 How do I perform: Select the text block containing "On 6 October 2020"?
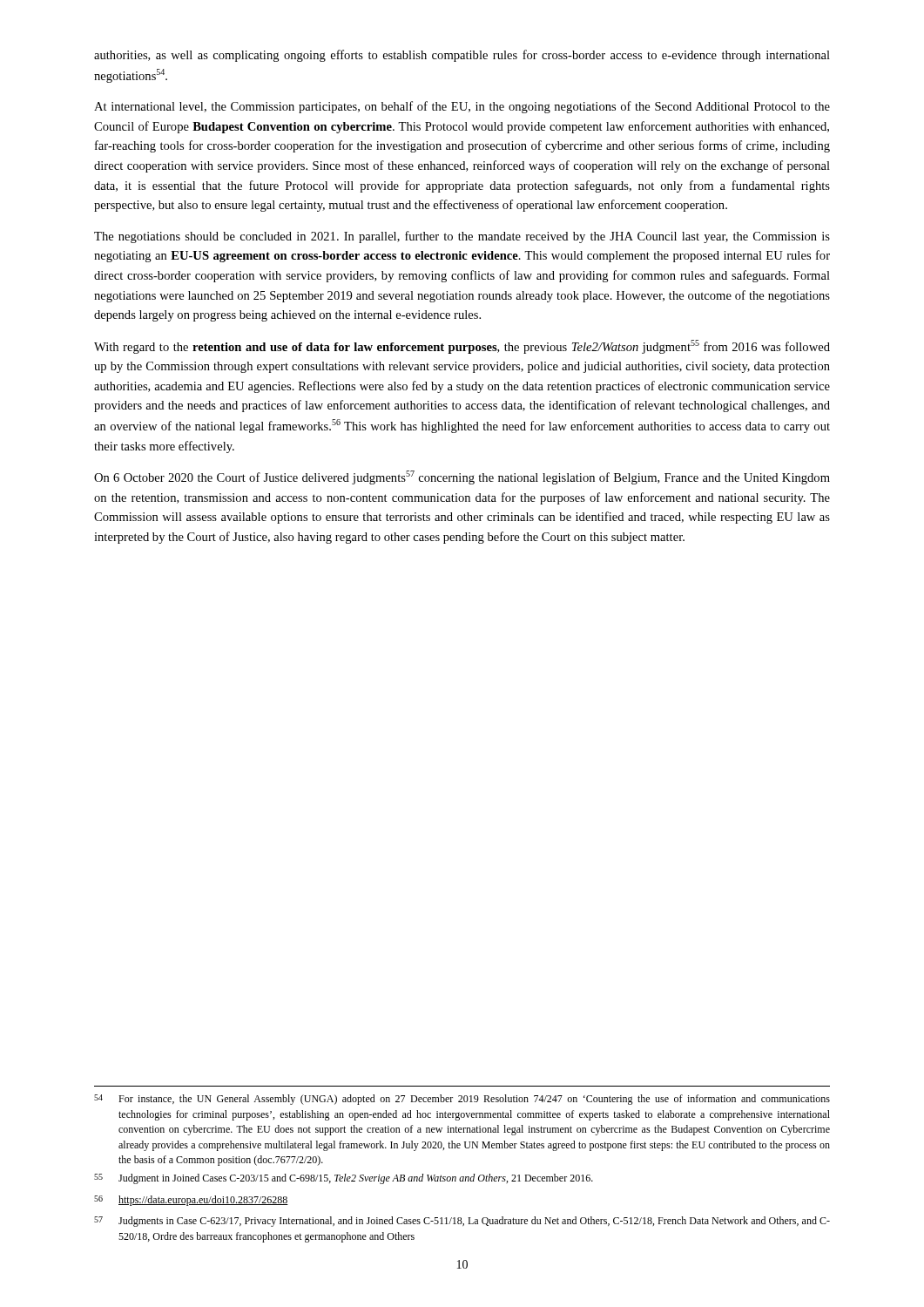[462, 507]
